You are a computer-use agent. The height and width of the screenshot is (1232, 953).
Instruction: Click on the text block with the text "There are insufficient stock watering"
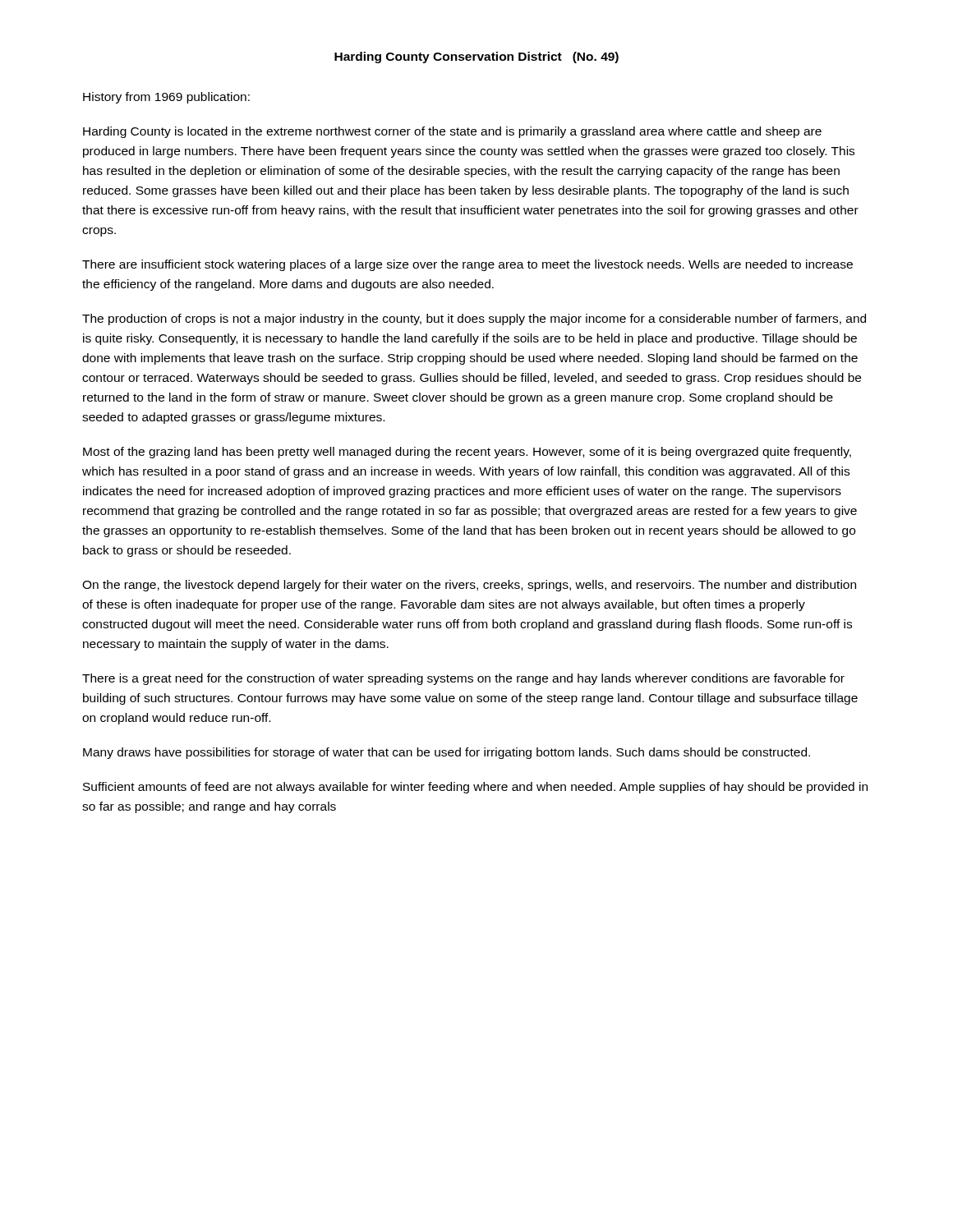pyautogui.click(x=468, y=274)
